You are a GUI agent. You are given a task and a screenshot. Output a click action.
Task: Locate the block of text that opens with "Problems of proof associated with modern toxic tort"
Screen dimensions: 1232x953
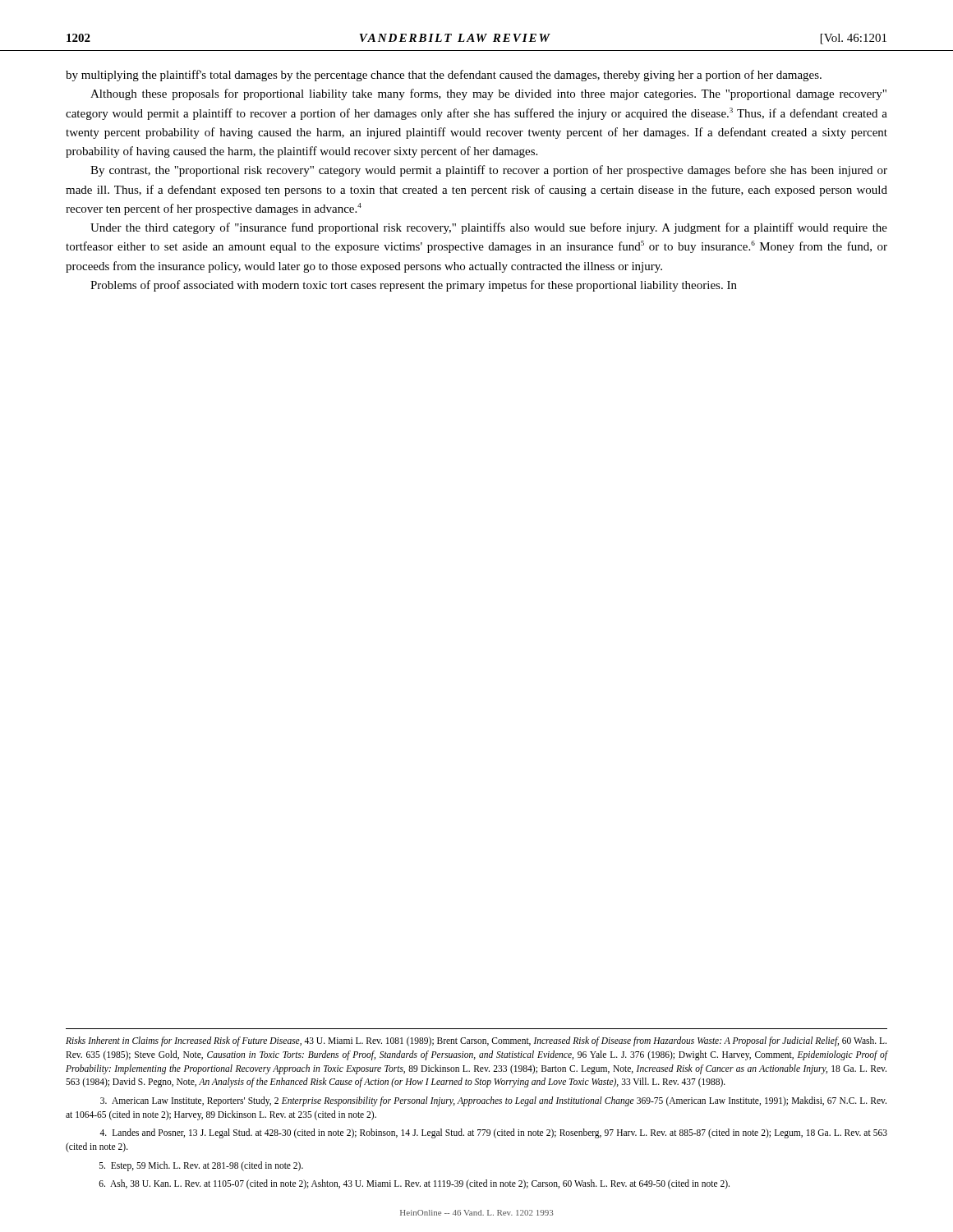pos(476,285)
